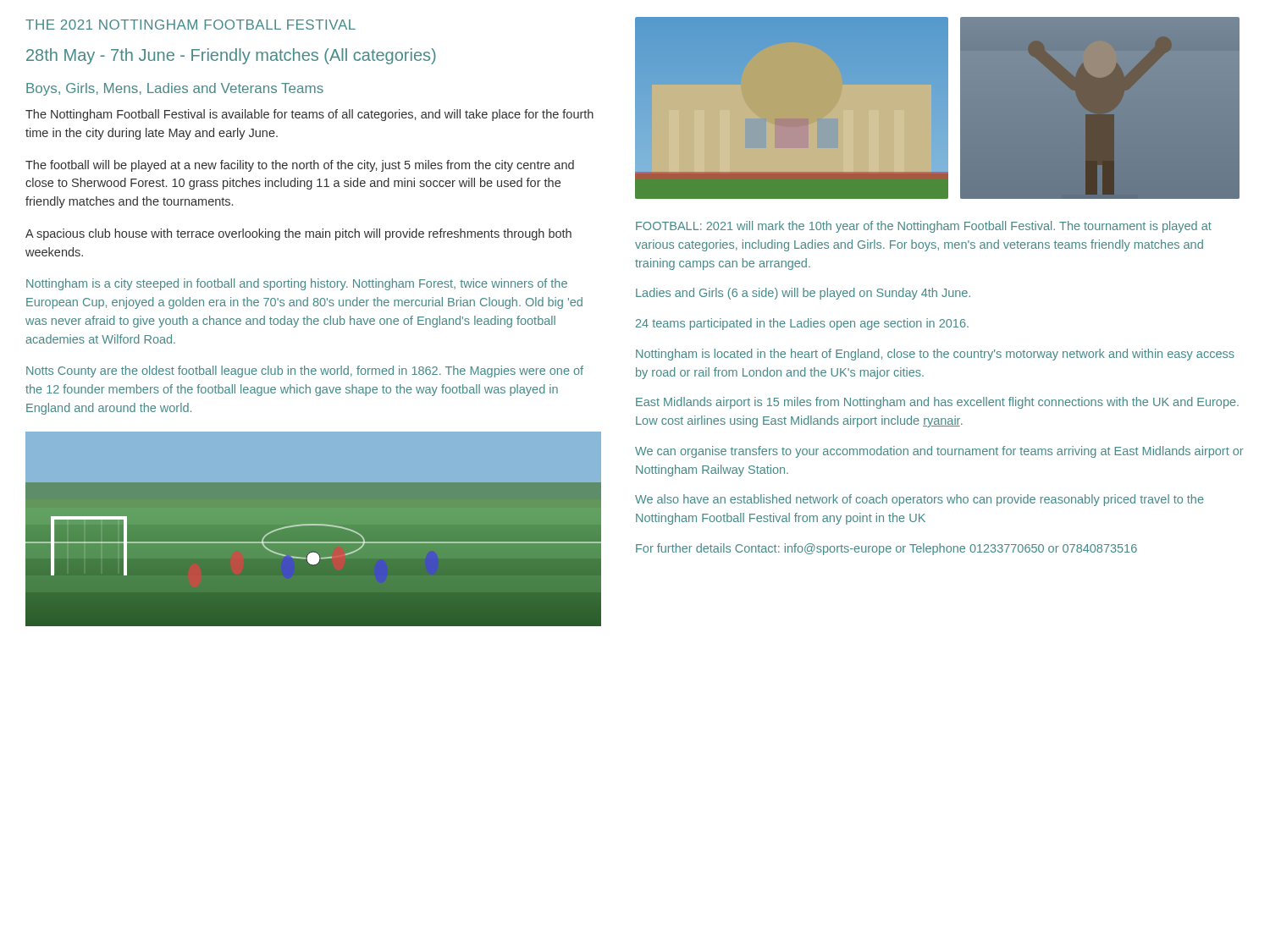Click on the text block containing "The Nottingham Football Festival is available for teams"
The width and height of the screenshot is (1270, 952).
coord(313,124)
